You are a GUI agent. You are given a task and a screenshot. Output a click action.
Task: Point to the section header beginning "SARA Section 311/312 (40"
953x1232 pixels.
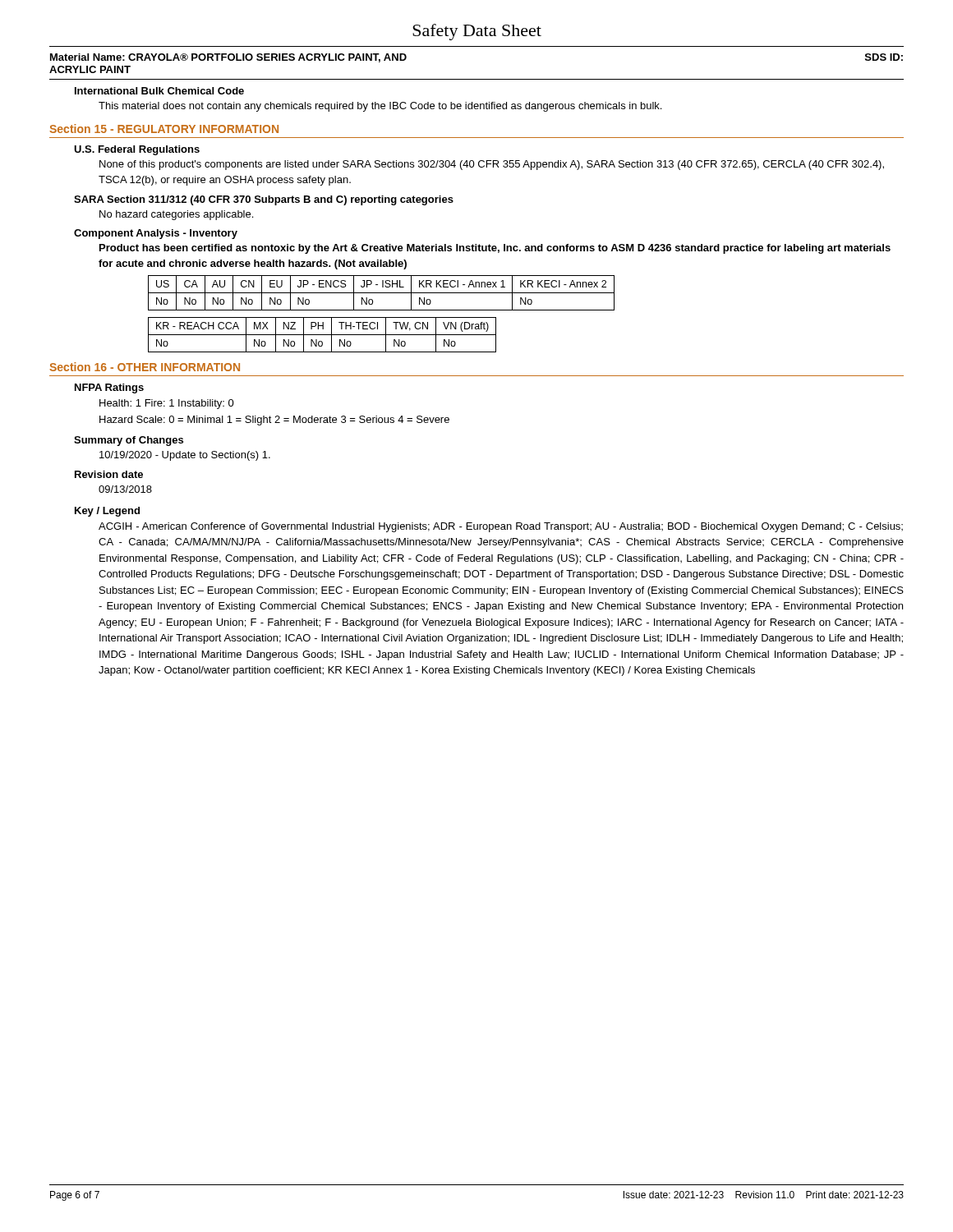coord(264,199)
